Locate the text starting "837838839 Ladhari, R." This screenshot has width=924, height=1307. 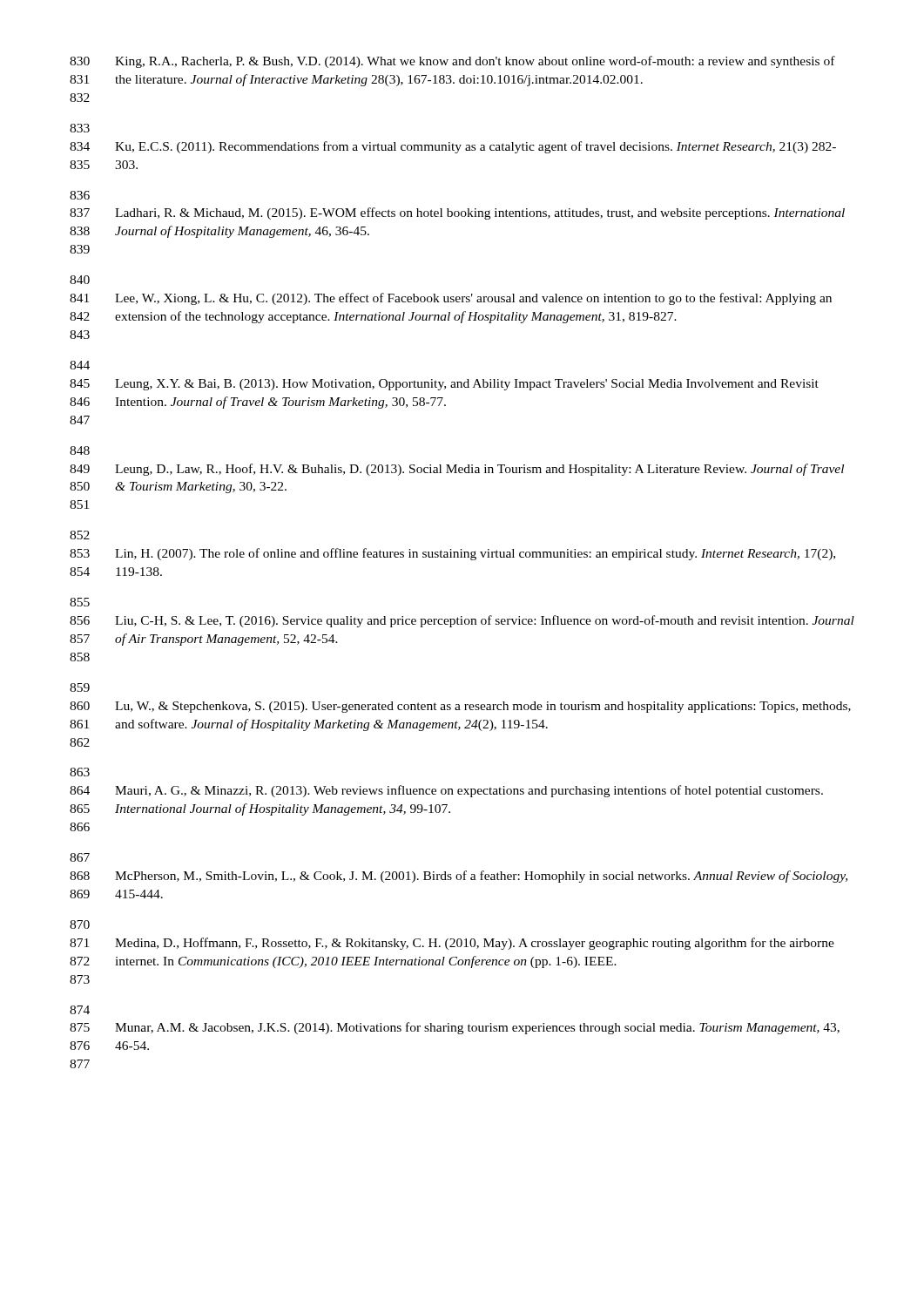point(457,213)
